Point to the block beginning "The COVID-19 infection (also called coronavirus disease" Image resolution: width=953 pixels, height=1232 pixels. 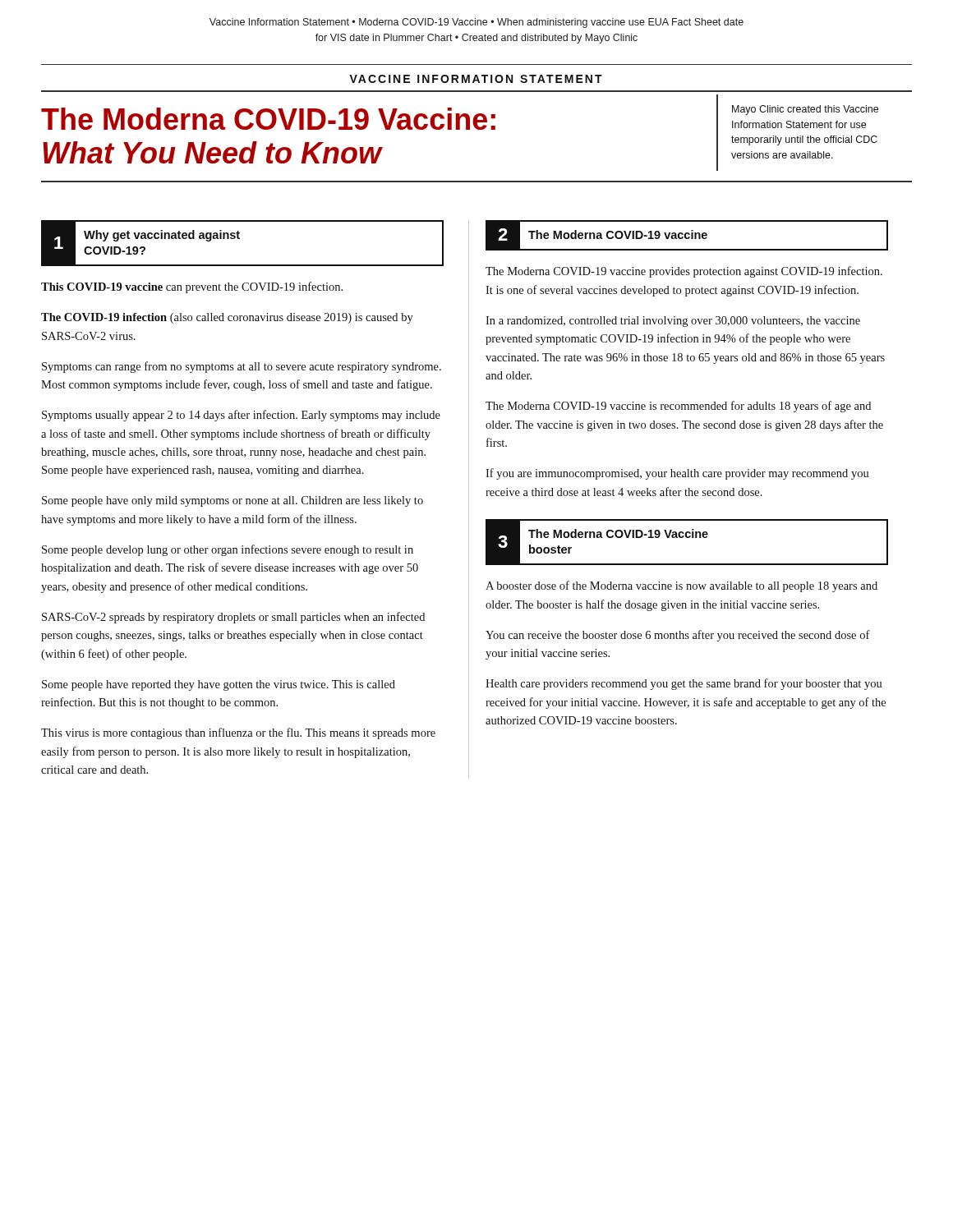[x=227, y=326]
